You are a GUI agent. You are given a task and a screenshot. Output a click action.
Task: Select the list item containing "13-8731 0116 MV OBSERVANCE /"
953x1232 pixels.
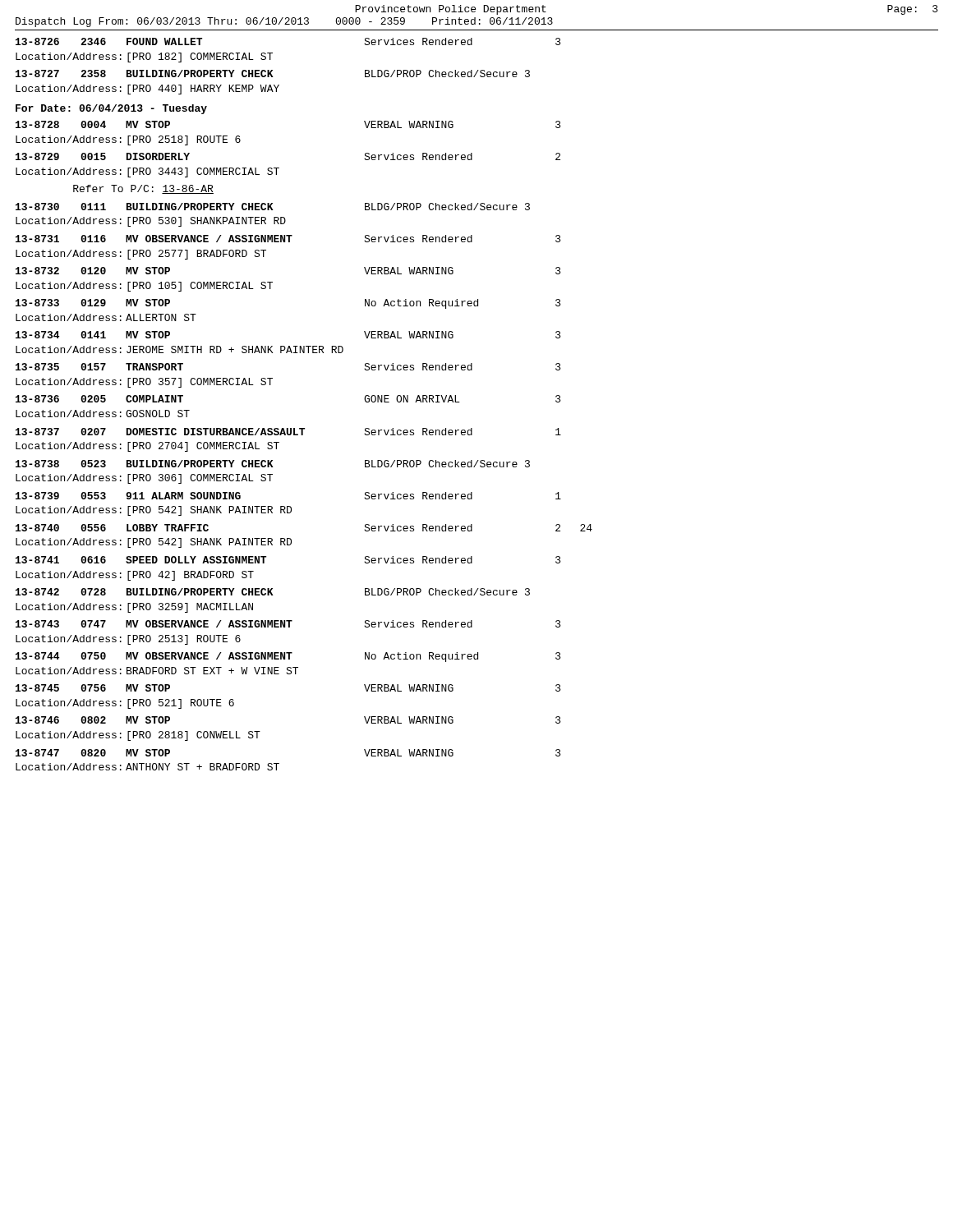tap(476, 247)
